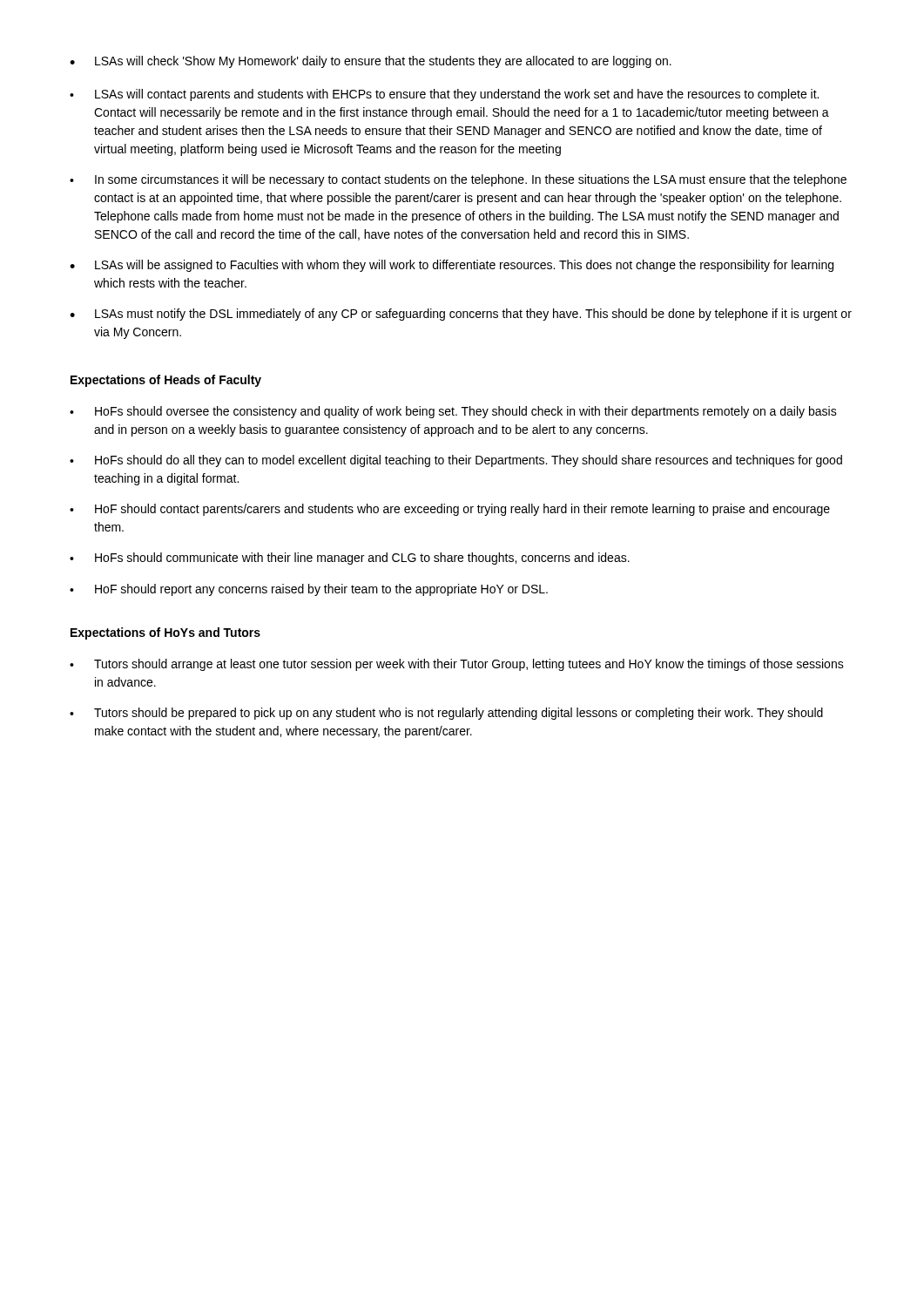924x1307 pixels.
Task: Select the list item that reads "• In some circumstances it will be"
Action: point(462,208)
